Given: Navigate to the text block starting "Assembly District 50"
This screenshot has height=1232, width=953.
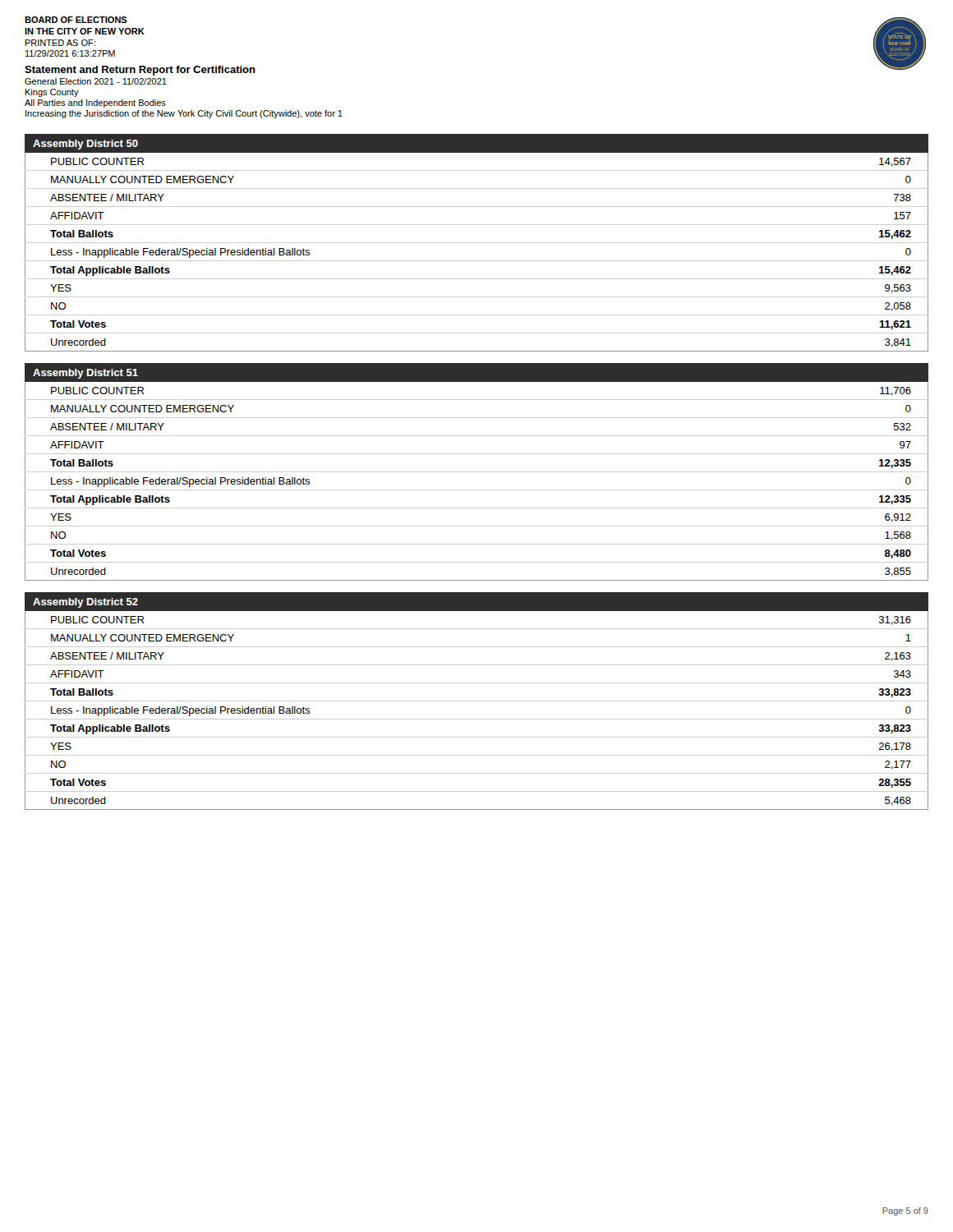Looking at the screenshot, I should tap(85, 143).
